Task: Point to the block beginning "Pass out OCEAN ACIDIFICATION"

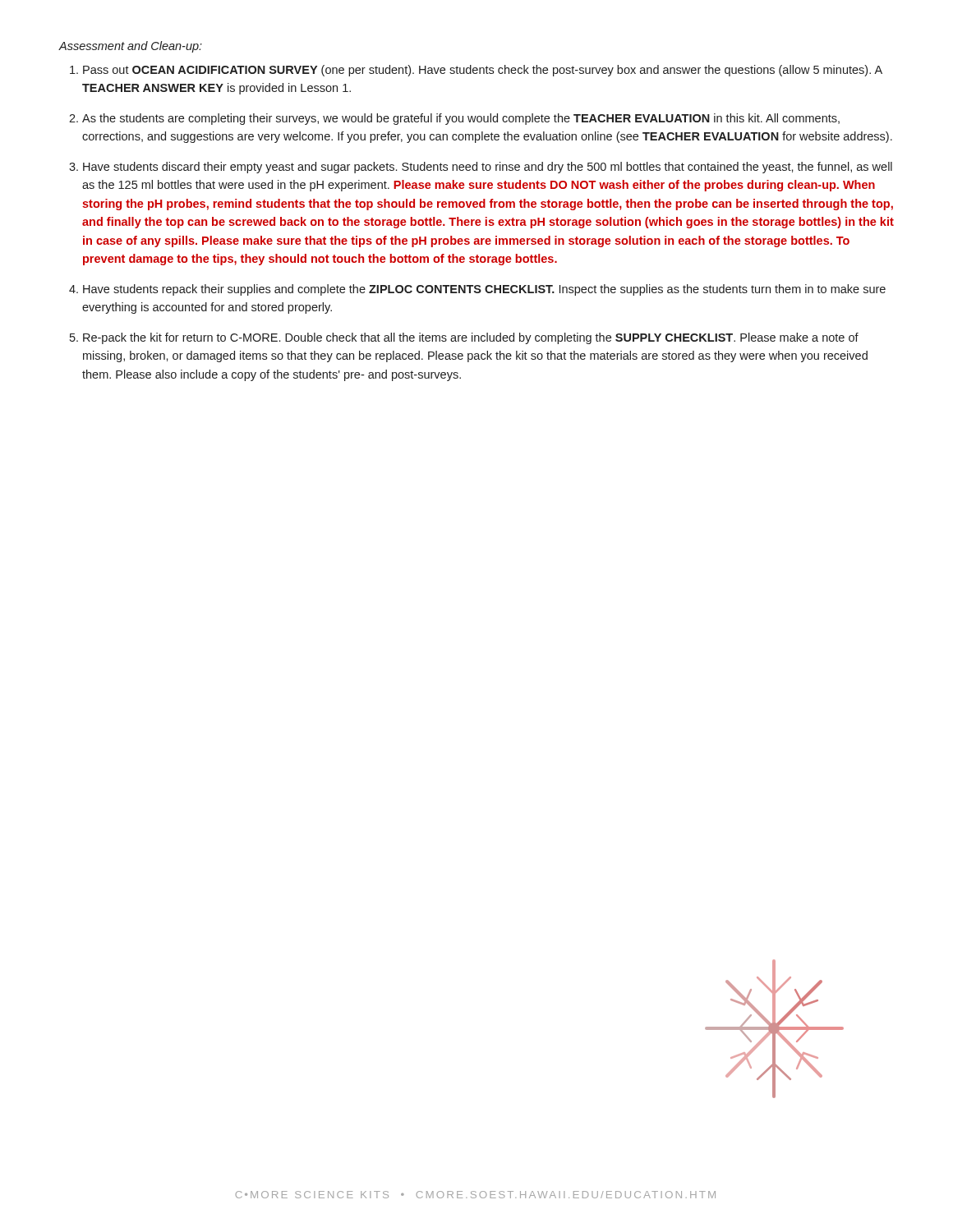Action: click(x=488, y=79)
